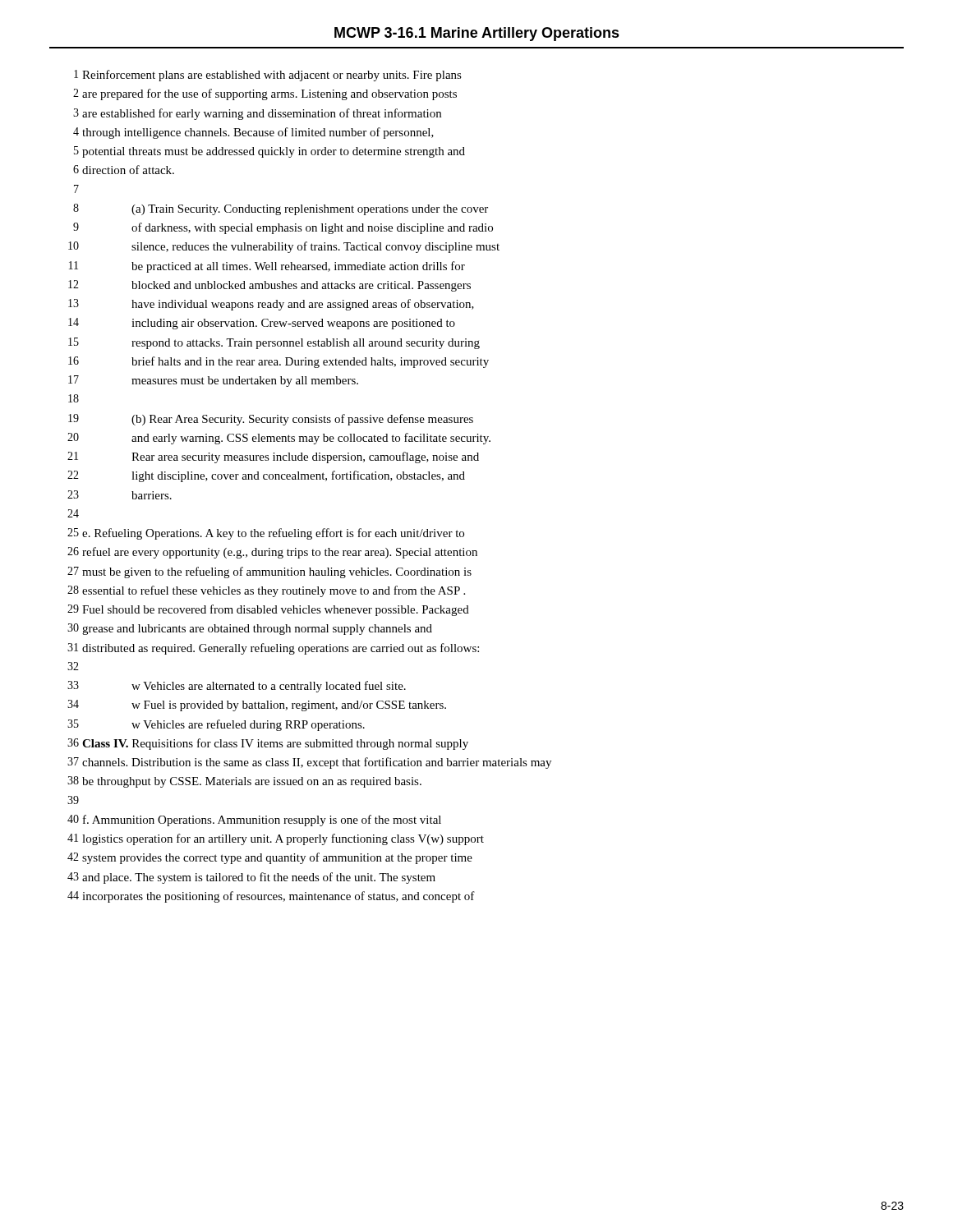This screenshot has width=953, height=1232.
Task: Point to the block beginning "35 w Vehicles are"
Action: point(216,725)
